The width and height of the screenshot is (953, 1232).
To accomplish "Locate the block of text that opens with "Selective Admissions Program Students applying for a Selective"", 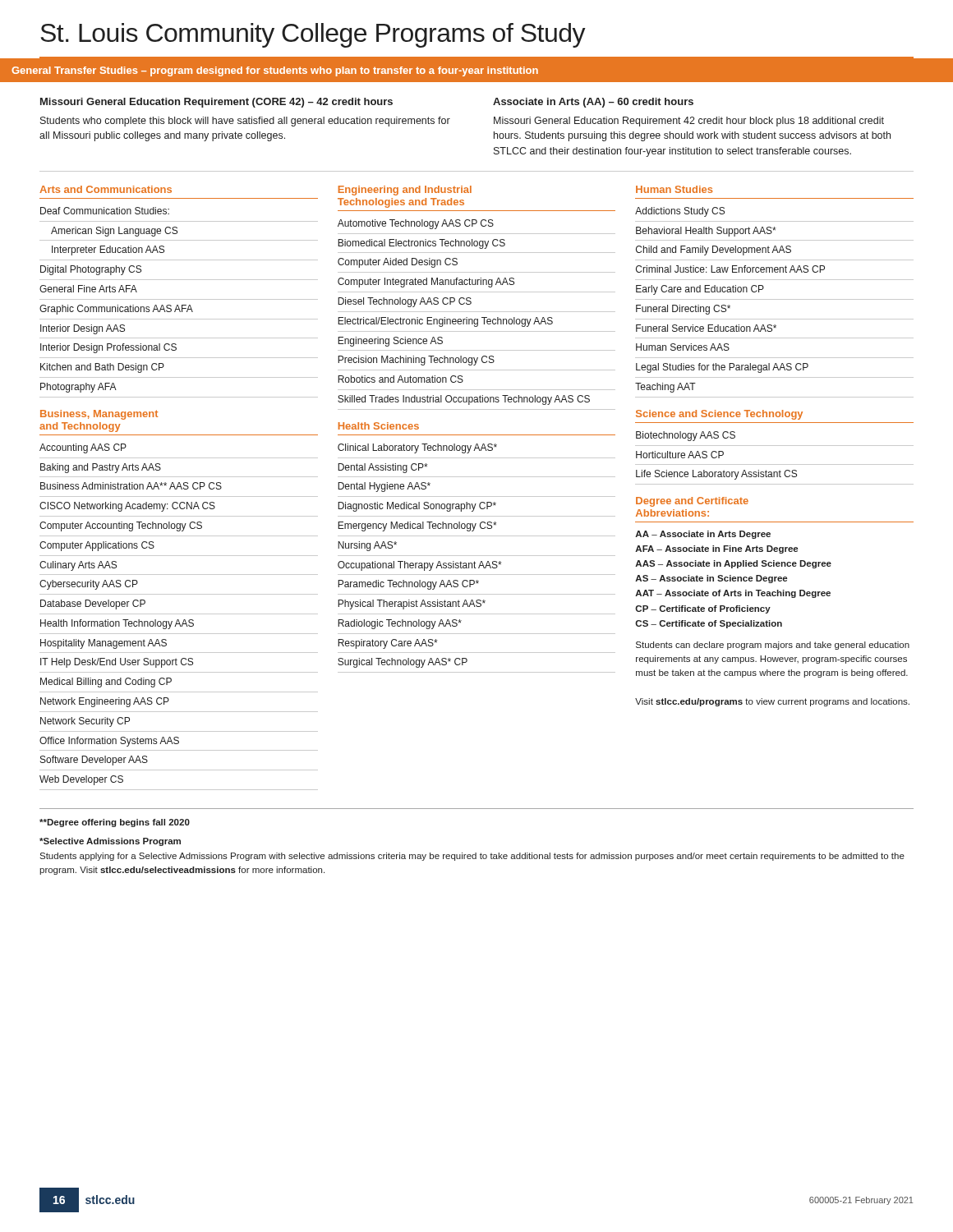I will [472, 856].
